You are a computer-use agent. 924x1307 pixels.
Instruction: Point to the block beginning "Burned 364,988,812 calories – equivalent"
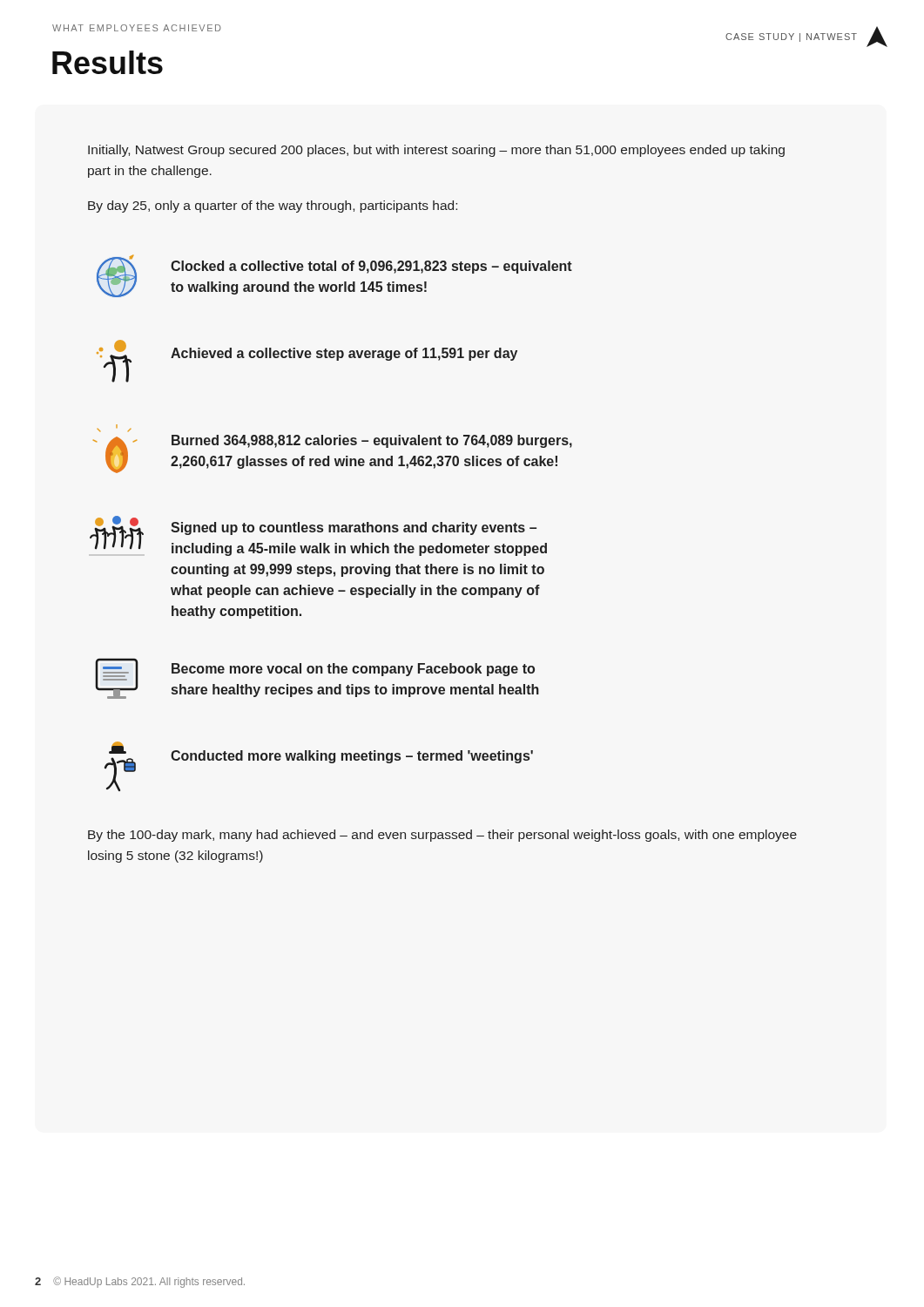330,451
